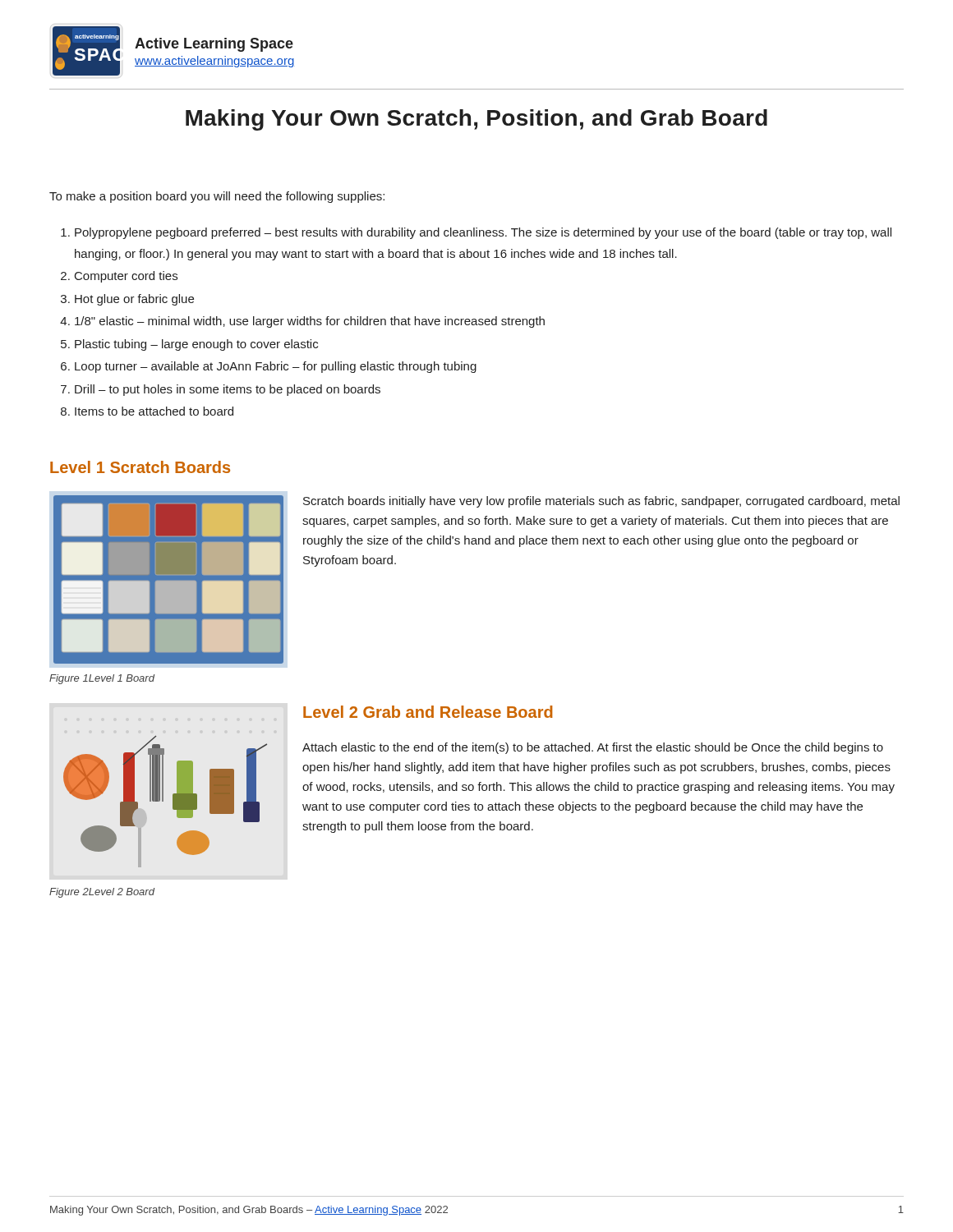Click the passage that begins "Attach elastic to the end"
Viewport: 953px width, 1232px height.
coord(598,786)
